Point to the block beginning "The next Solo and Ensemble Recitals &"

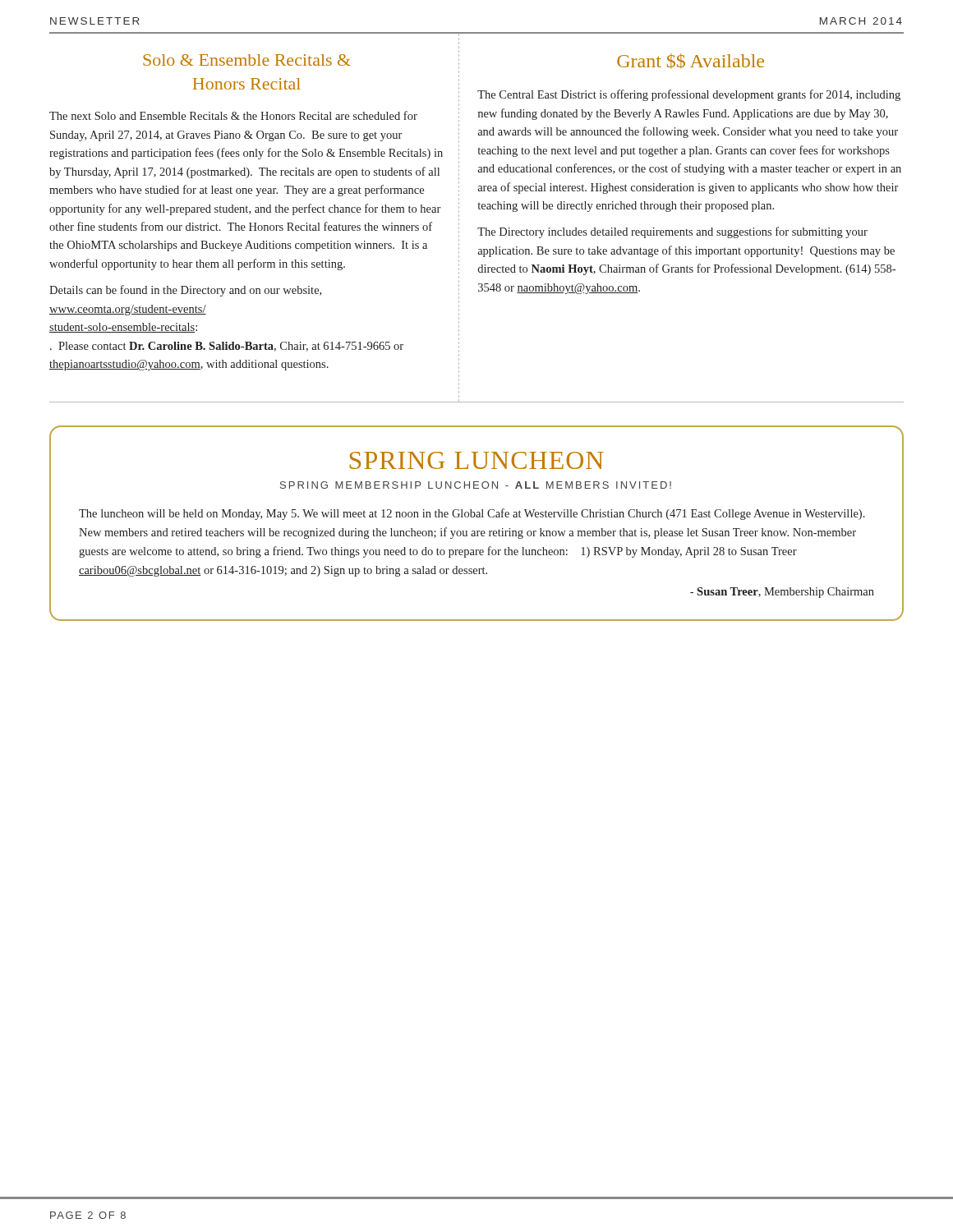pyautogui.click(x=246, y=190)
